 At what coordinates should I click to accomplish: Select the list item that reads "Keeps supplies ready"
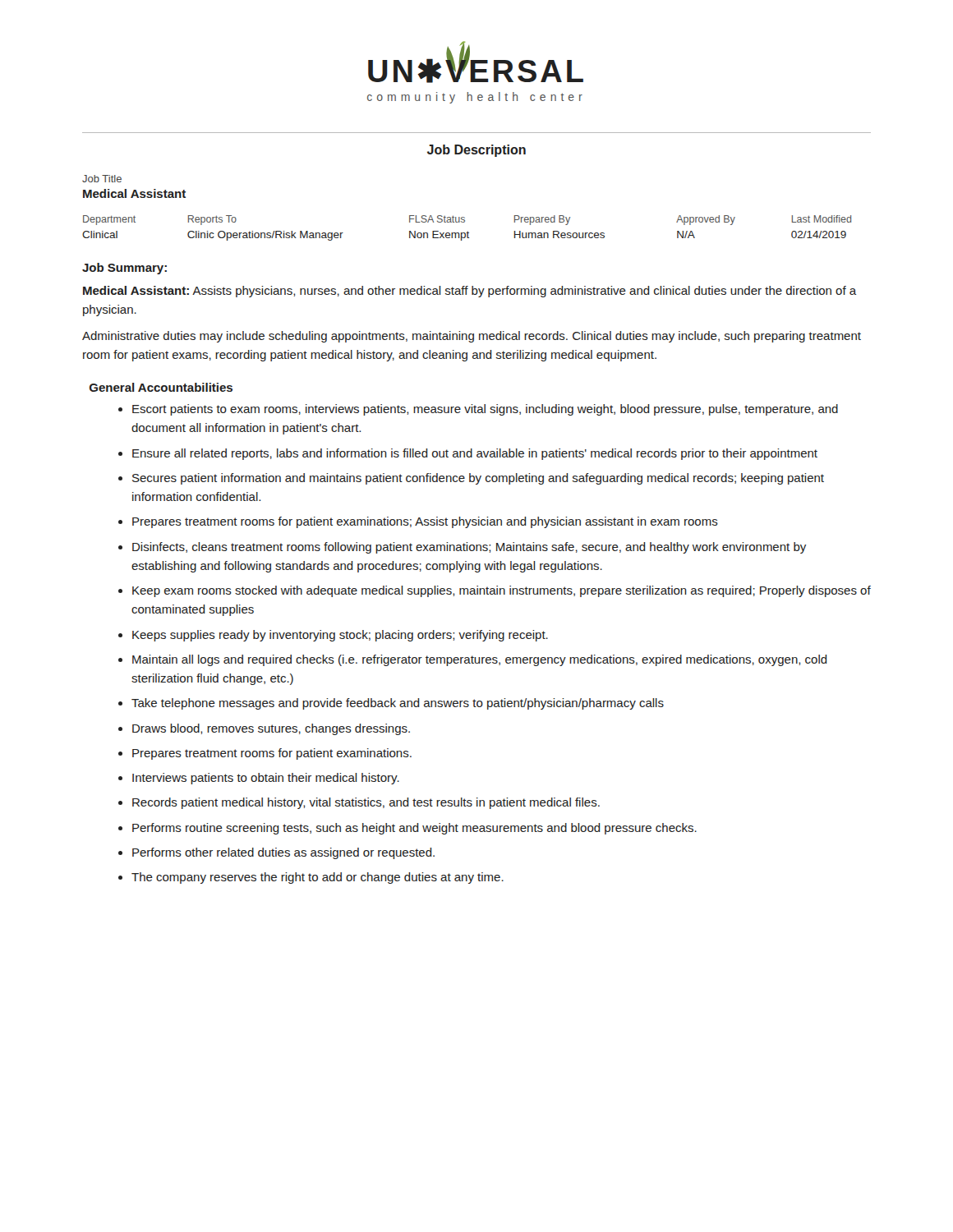[340, 634]
